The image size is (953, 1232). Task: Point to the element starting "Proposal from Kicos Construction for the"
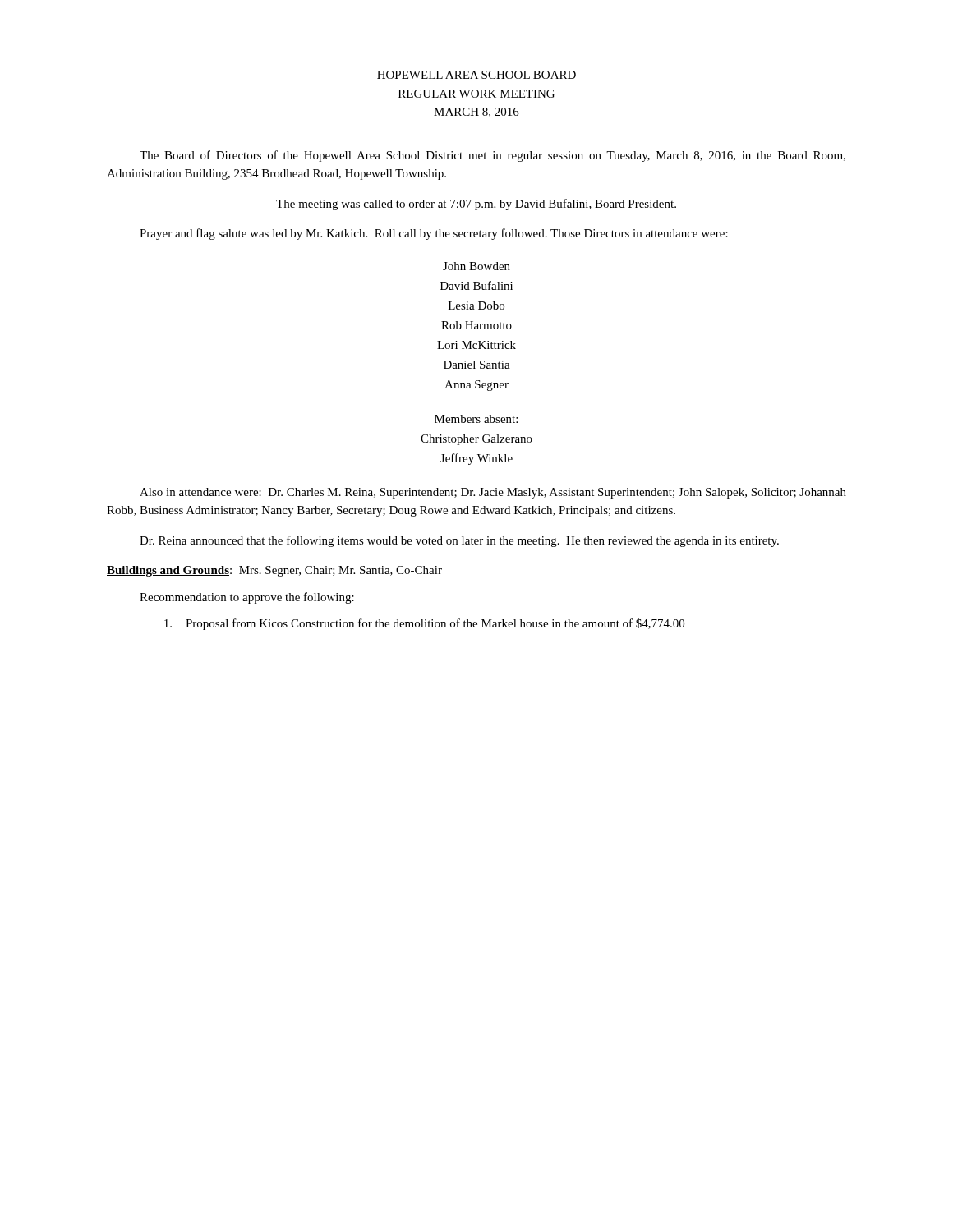coord(493,624)
